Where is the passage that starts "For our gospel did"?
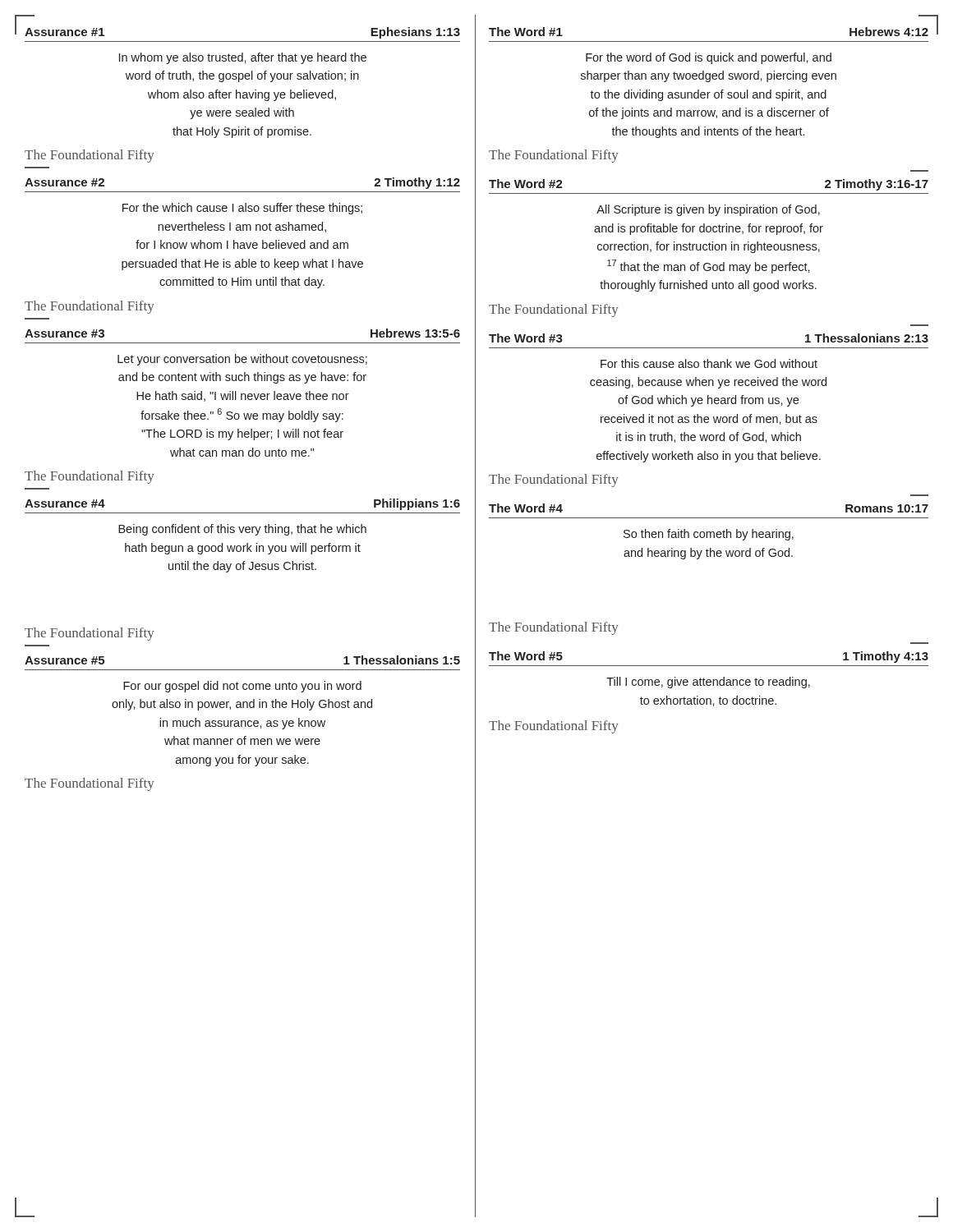 coord(242,723)
